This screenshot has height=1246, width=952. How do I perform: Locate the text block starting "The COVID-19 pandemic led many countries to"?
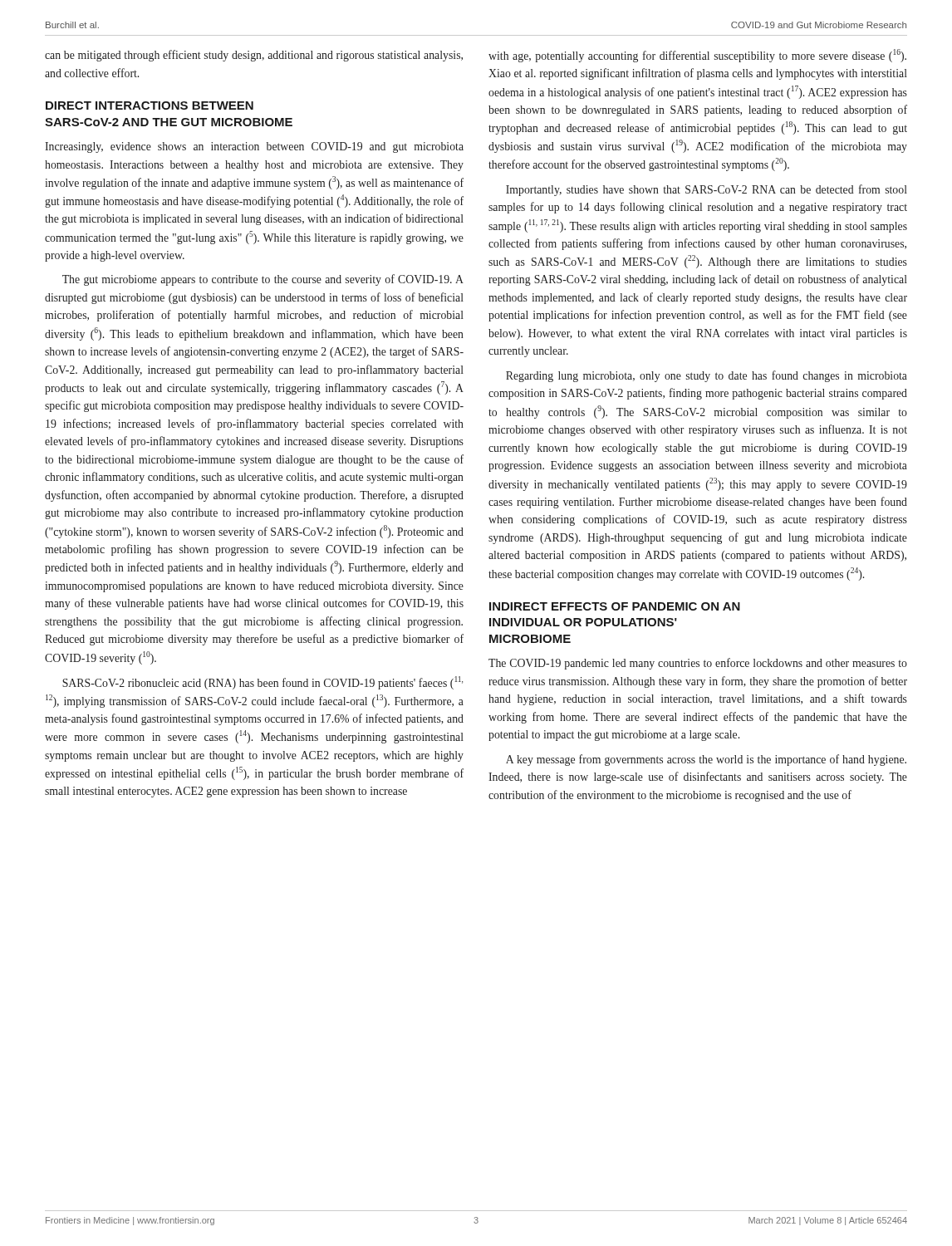click(698, 730)
